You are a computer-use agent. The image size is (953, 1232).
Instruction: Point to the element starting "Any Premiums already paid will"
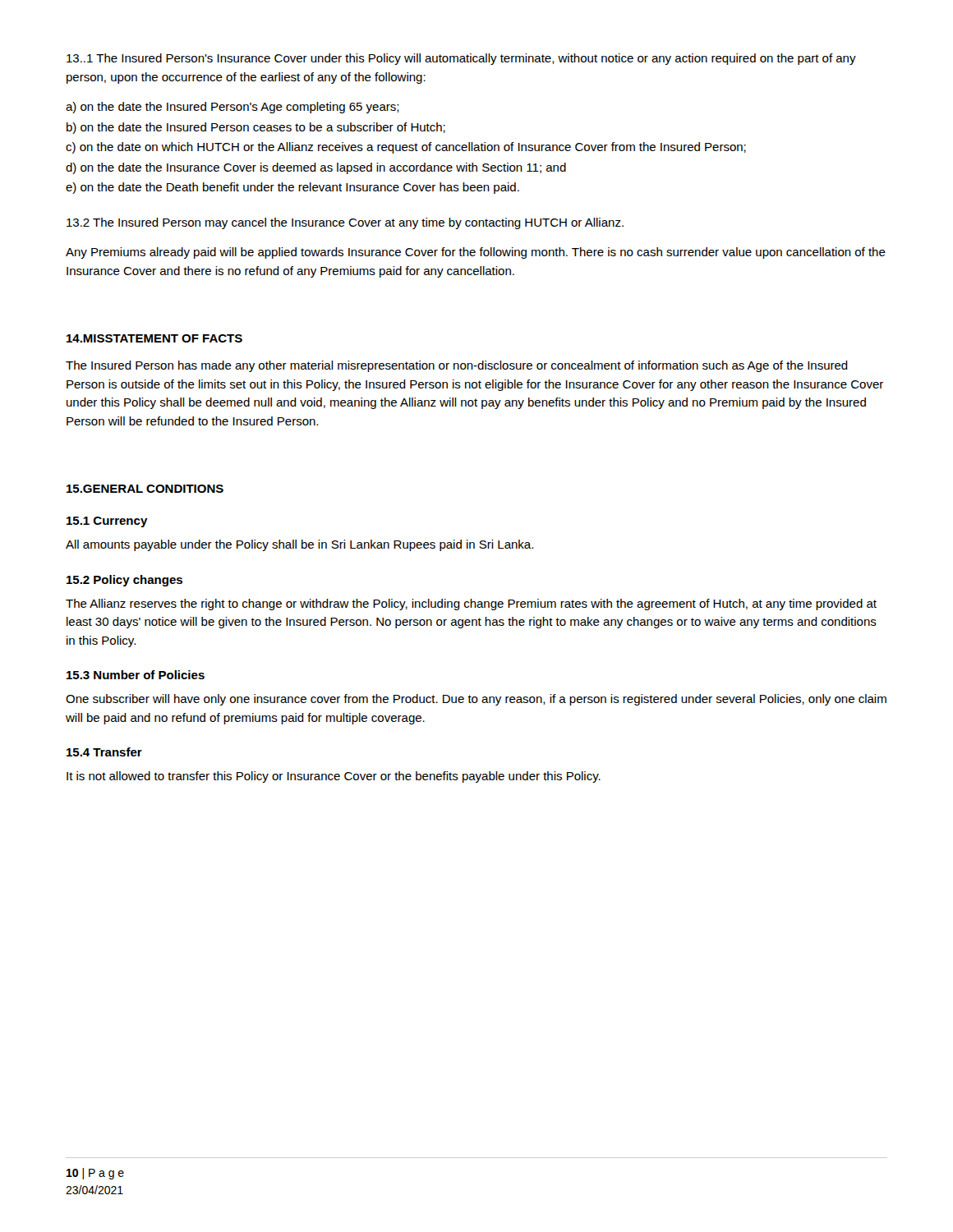click(x=476, y=261)
